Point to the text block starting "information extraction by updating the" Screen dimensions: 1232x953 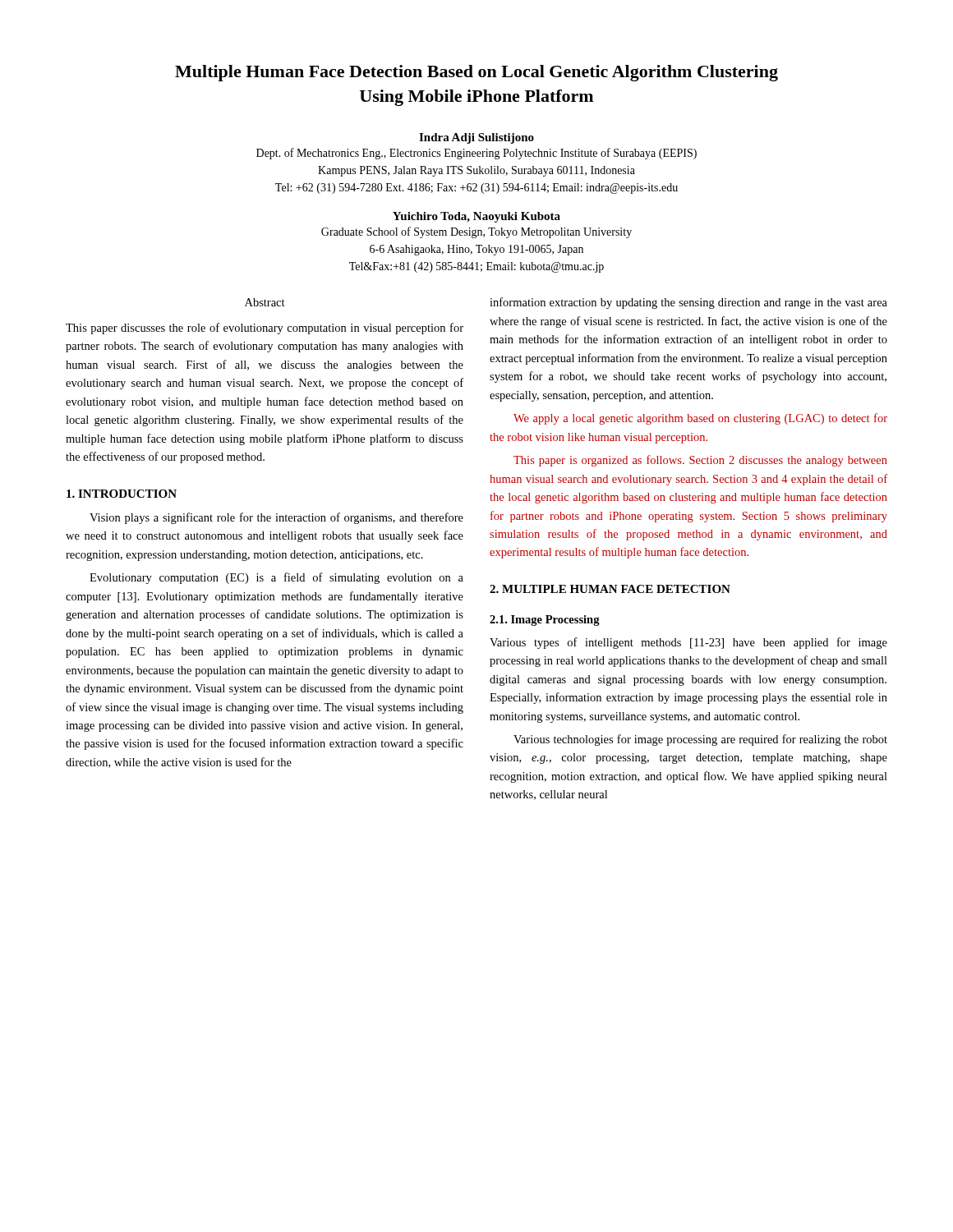coord(688,428)
